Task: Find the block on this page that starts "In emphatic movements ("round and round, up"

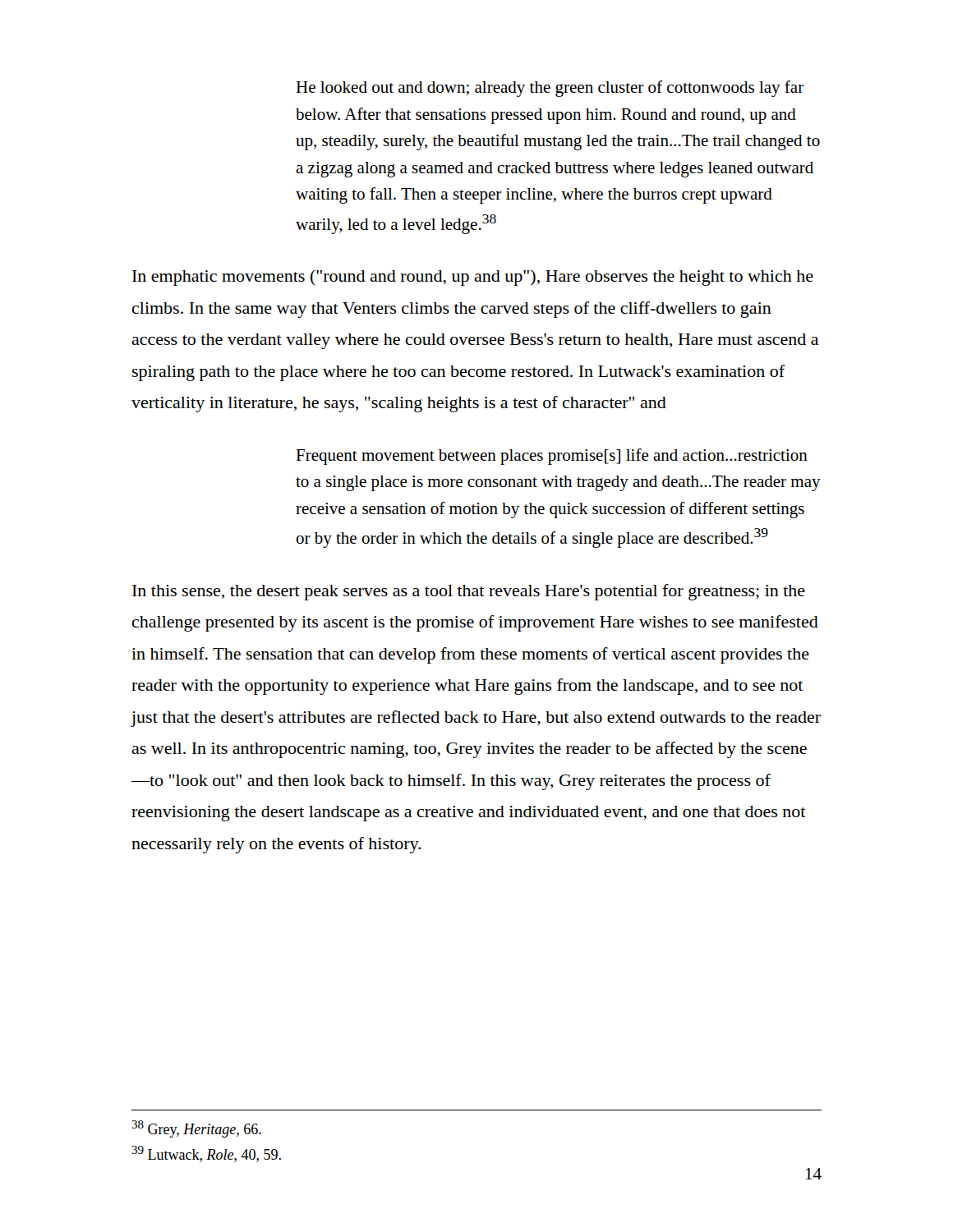Action: click(x=475, y=339)
